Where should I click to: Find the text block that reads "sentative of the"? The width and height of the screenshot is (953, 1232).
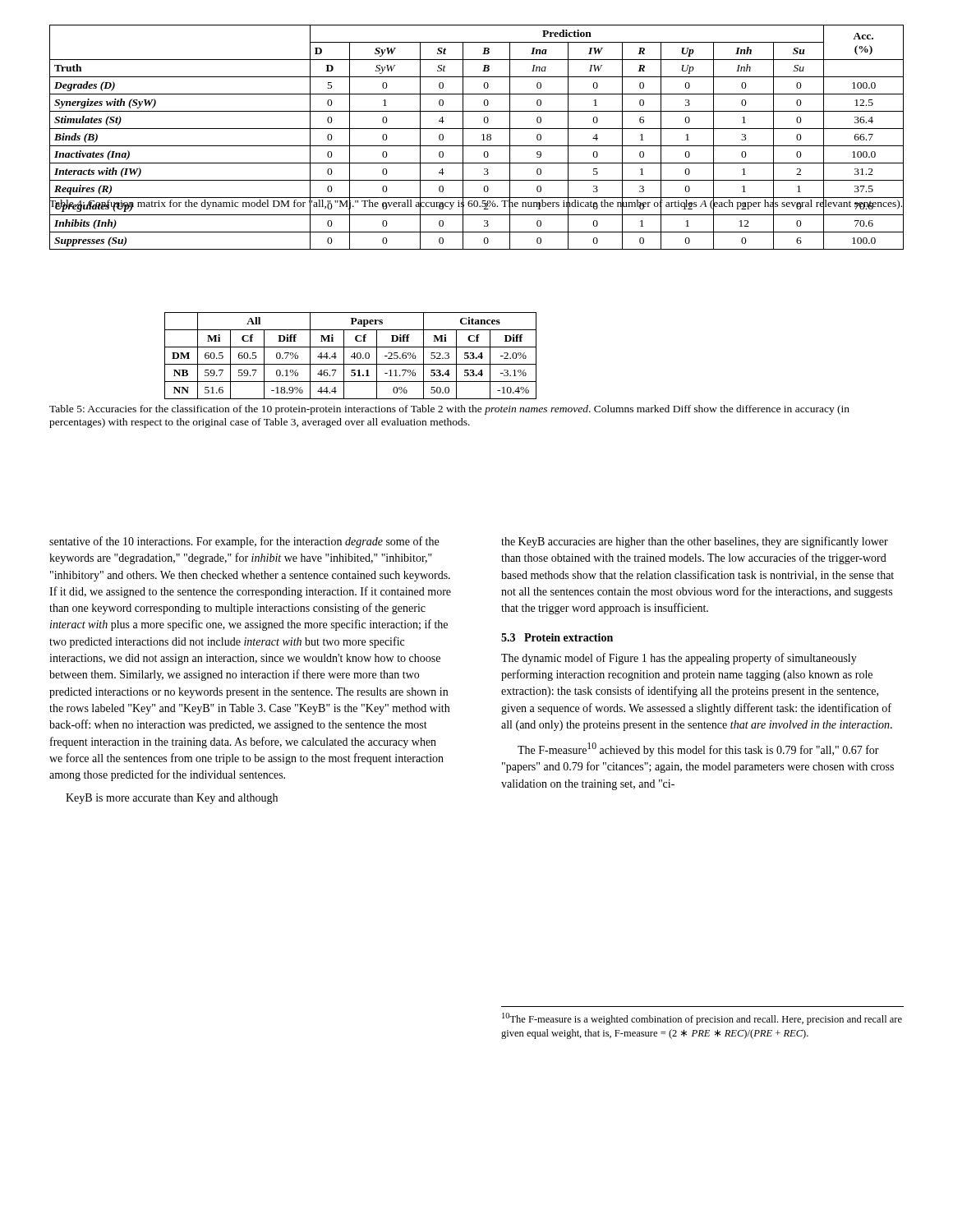point(251,671)
